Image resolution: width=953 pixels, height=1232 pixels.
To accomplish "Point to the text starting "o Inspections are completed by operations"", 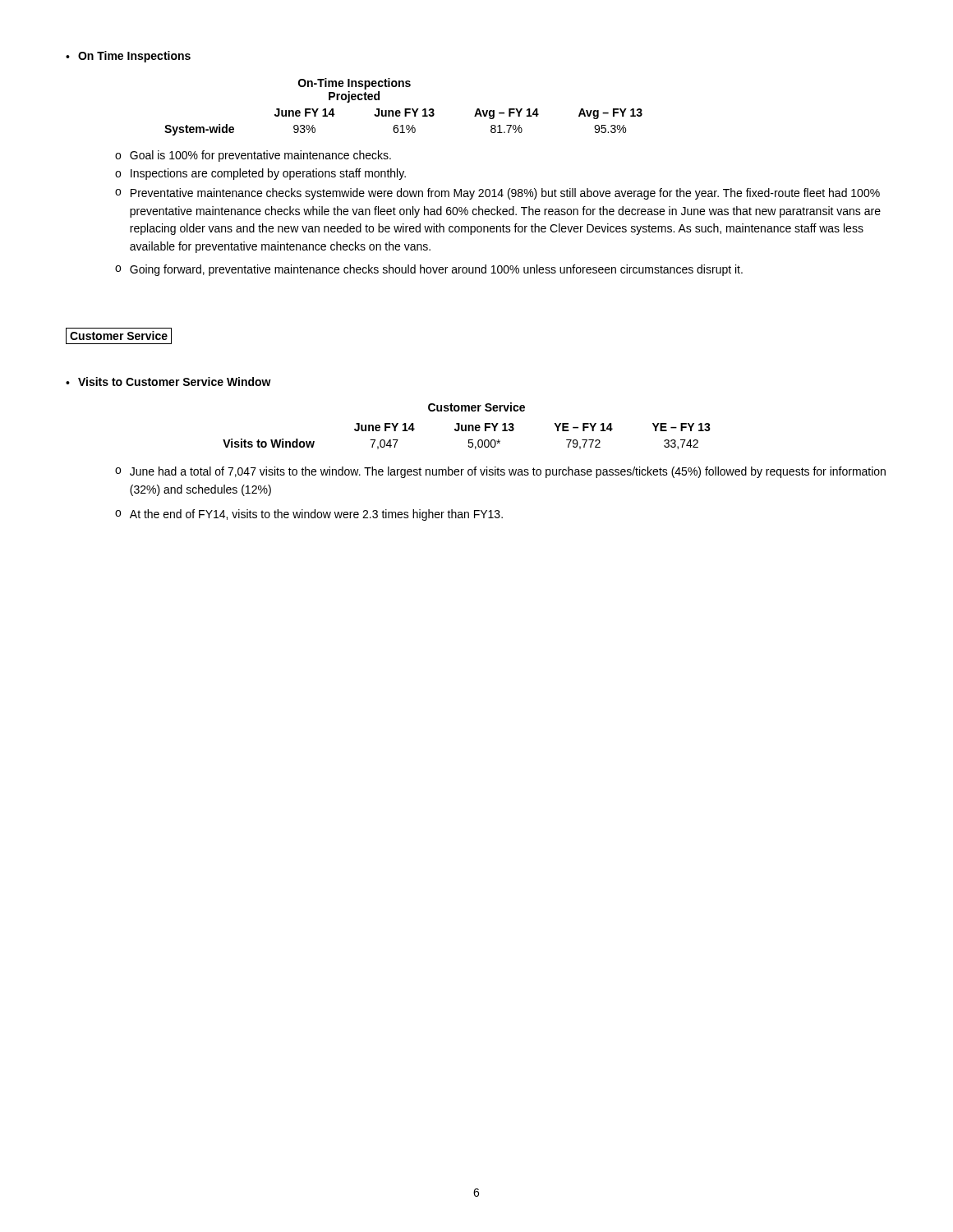I will tap(261, 173).
